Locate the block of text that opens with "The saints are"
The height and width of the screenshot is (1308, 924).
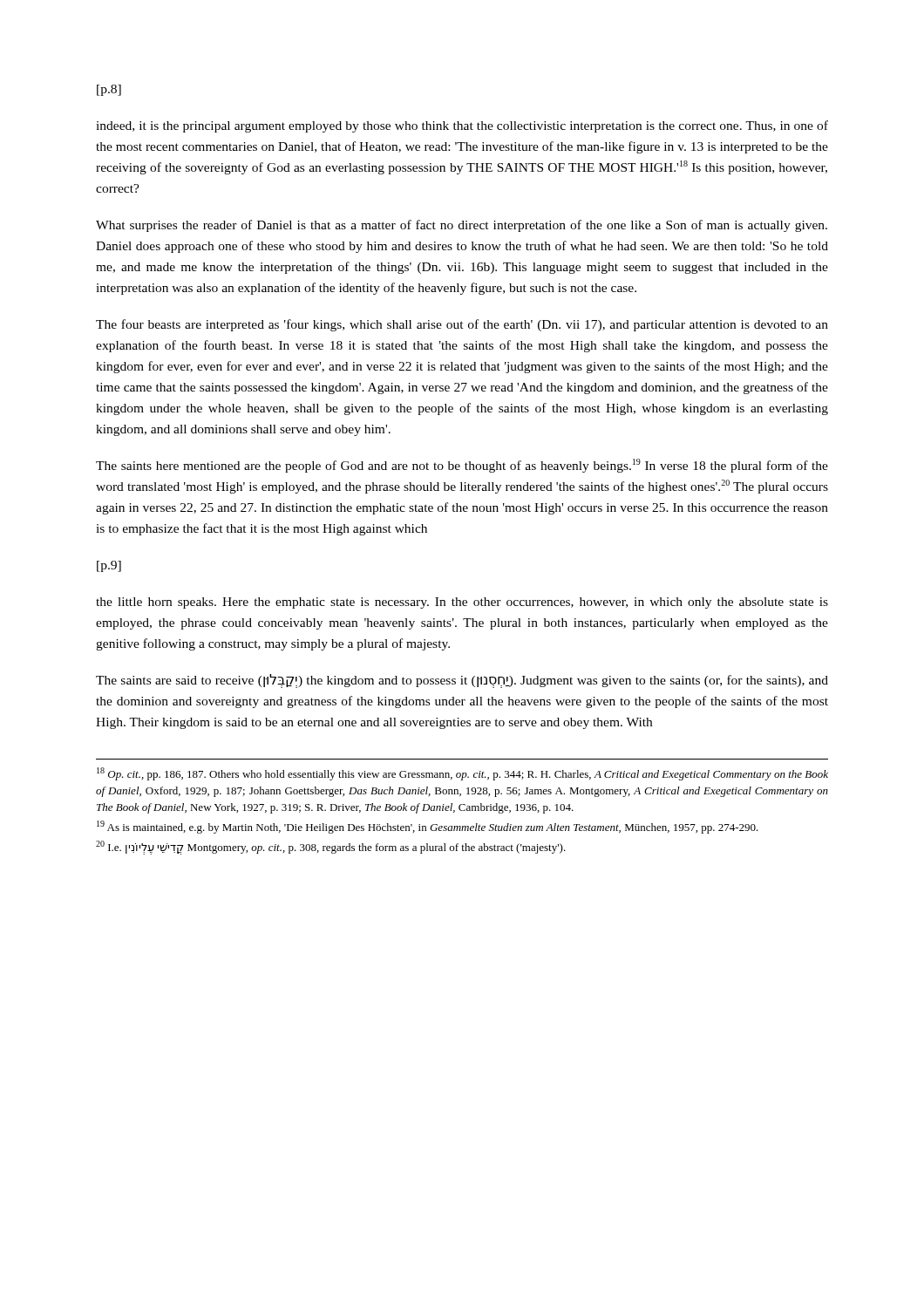(x=462, y=701)
